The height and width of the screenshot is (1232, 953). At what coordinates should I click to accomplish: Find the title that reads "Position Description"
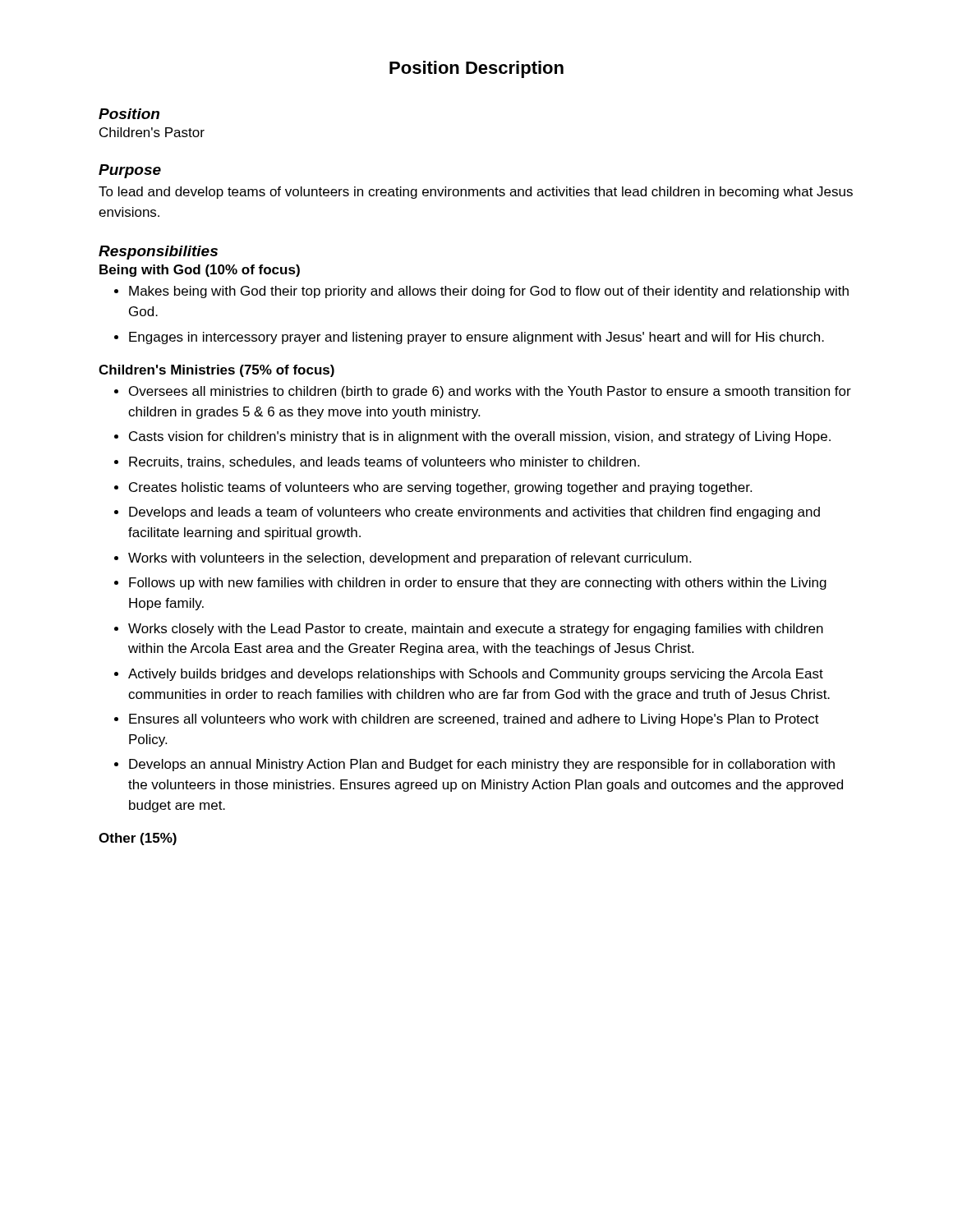click(476, 68)
